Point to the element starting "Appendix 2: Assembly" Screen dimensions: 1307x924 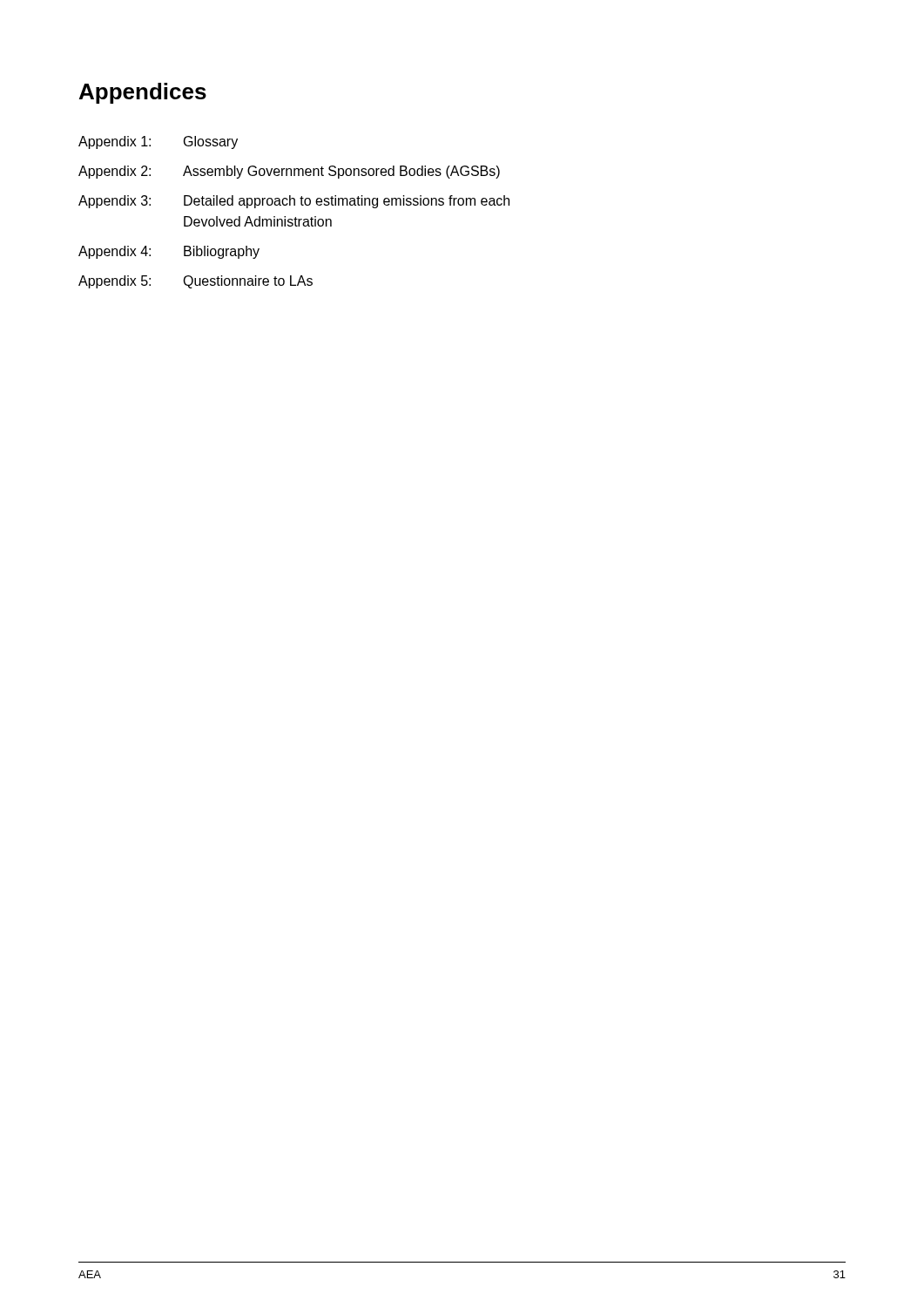coord(462,172)
